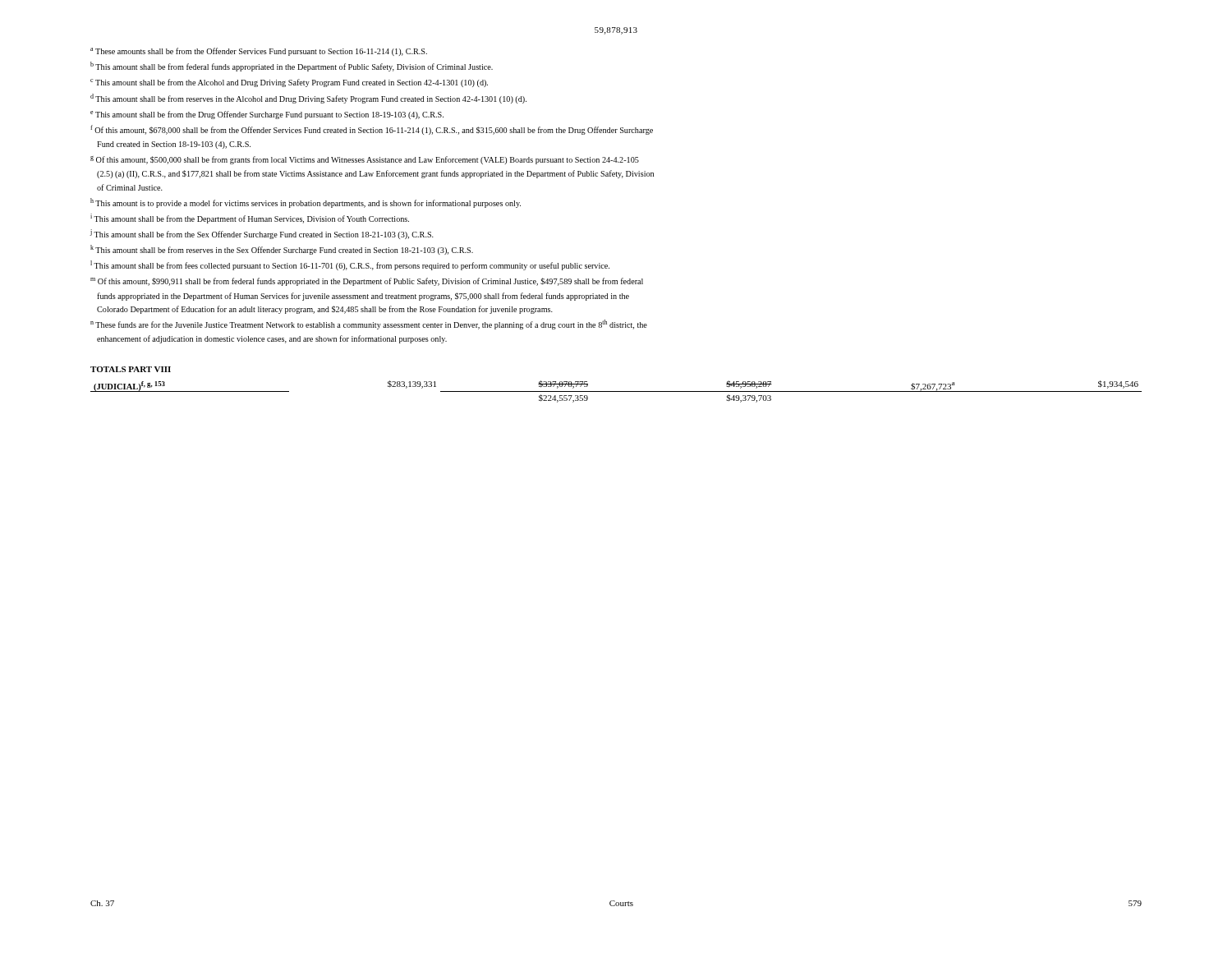The width and height of the screenshot is (1232, 953).
Task: Select the table that reads "(JUDICIAL) f, g, 153"
Action: coord(616,391)
